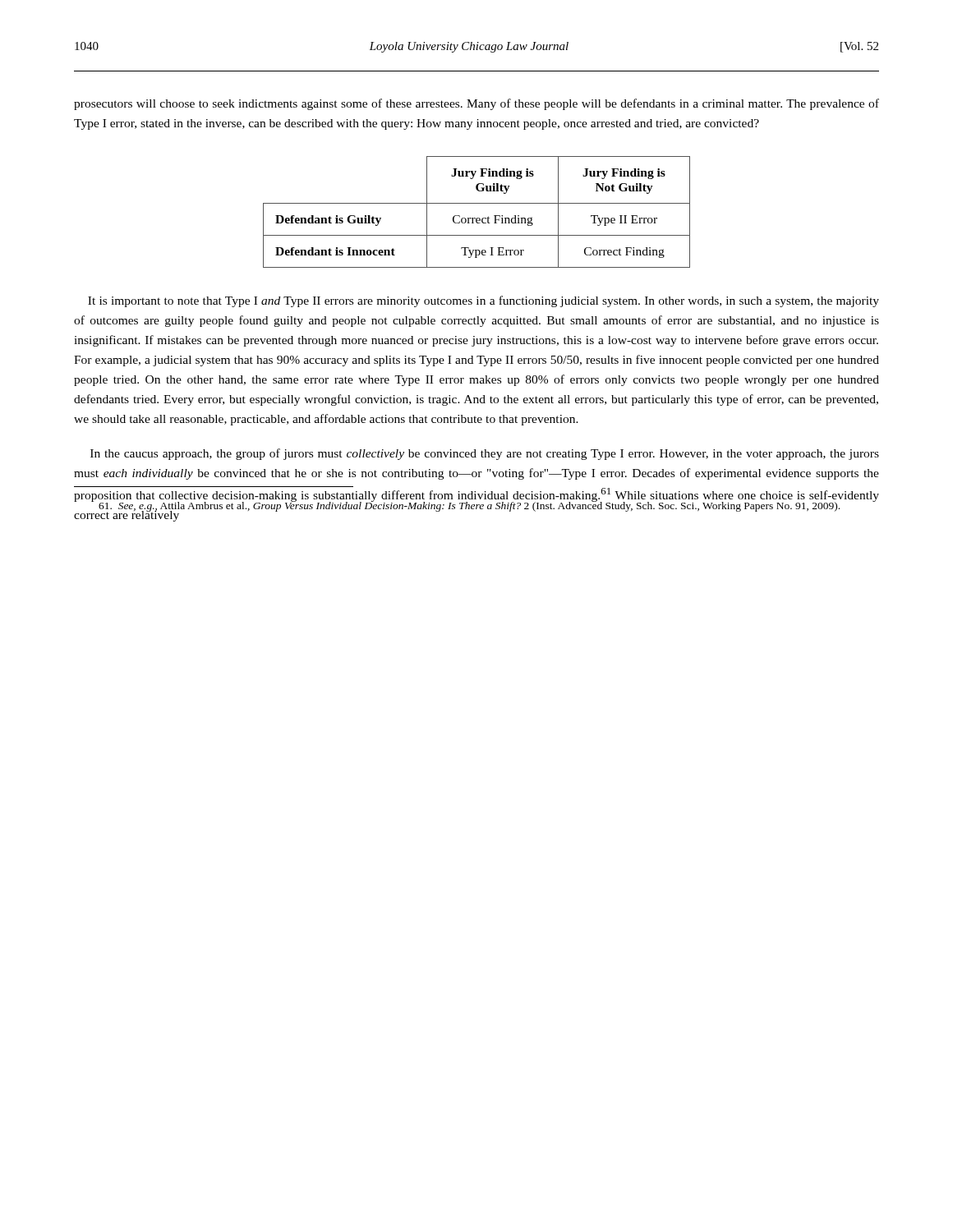The width and height of the screenshot is (953, 1232).
Task: Find the text block that reads "It is important to note that Type"
Action: [476, 359]
